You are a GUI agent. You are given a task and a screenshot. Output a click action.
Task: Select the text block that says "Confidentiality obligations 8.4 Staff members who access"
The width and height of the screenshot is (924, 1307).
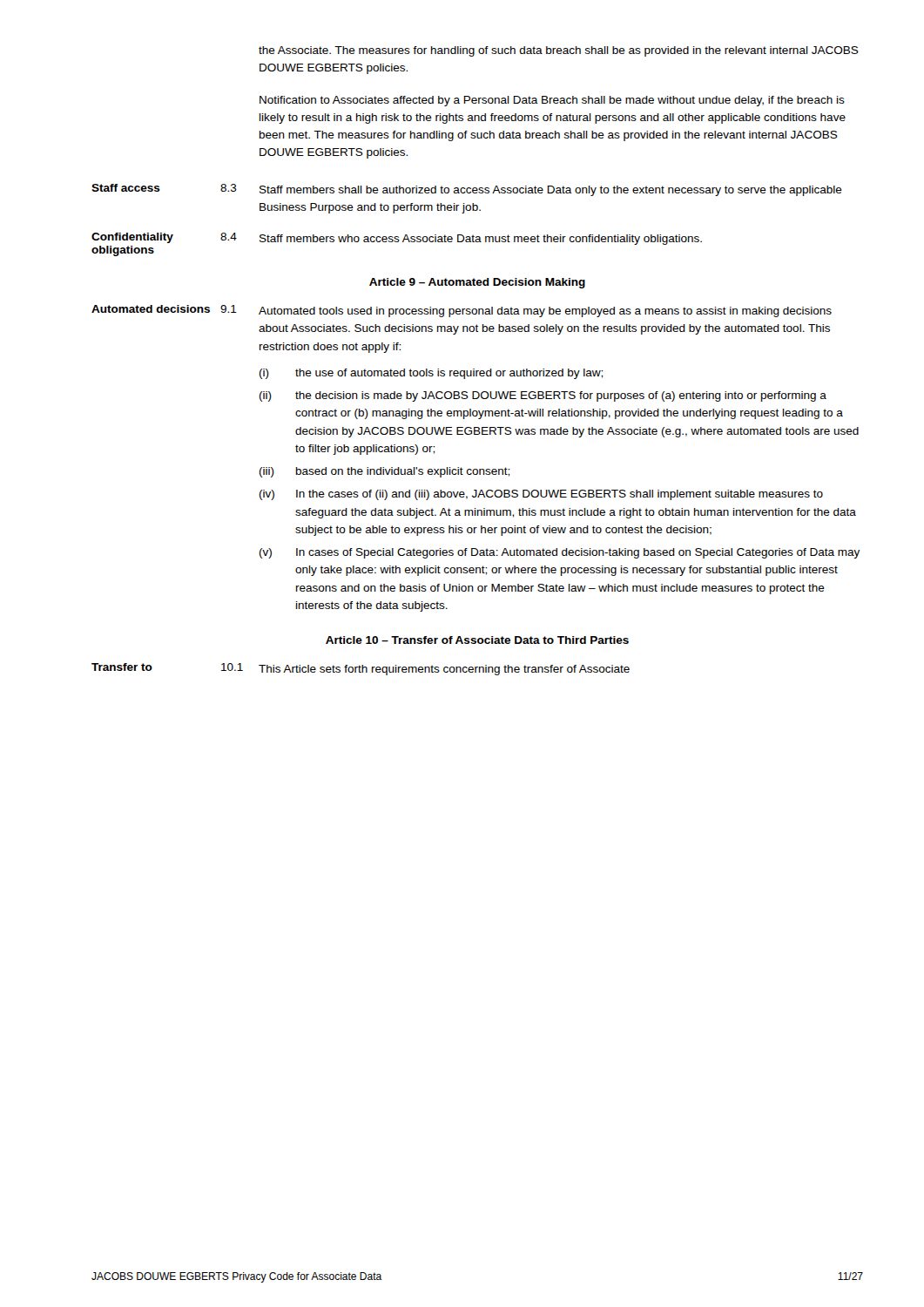[x=477, y=243]
